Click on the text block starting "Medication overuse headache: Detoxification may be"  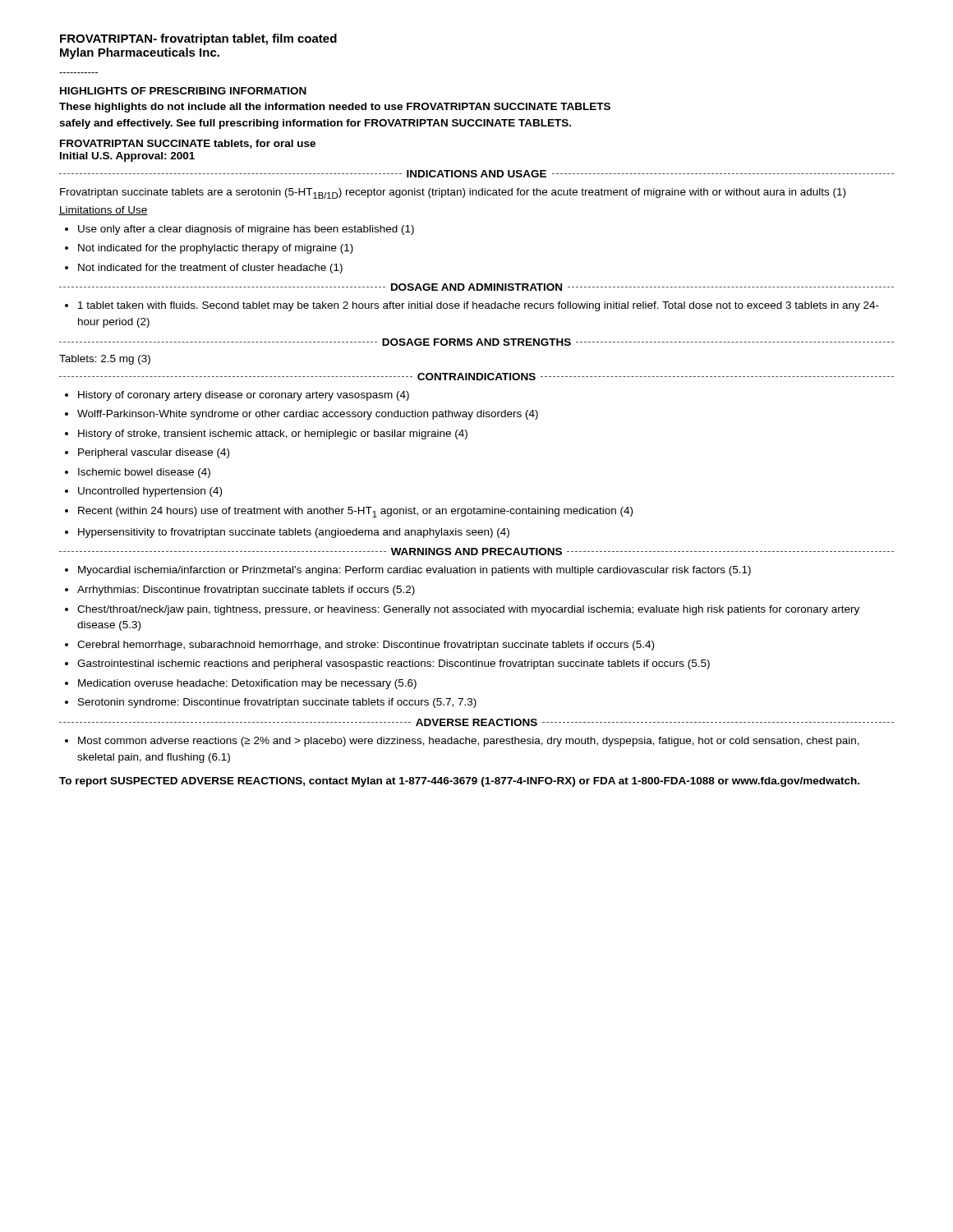coord(241,684)
